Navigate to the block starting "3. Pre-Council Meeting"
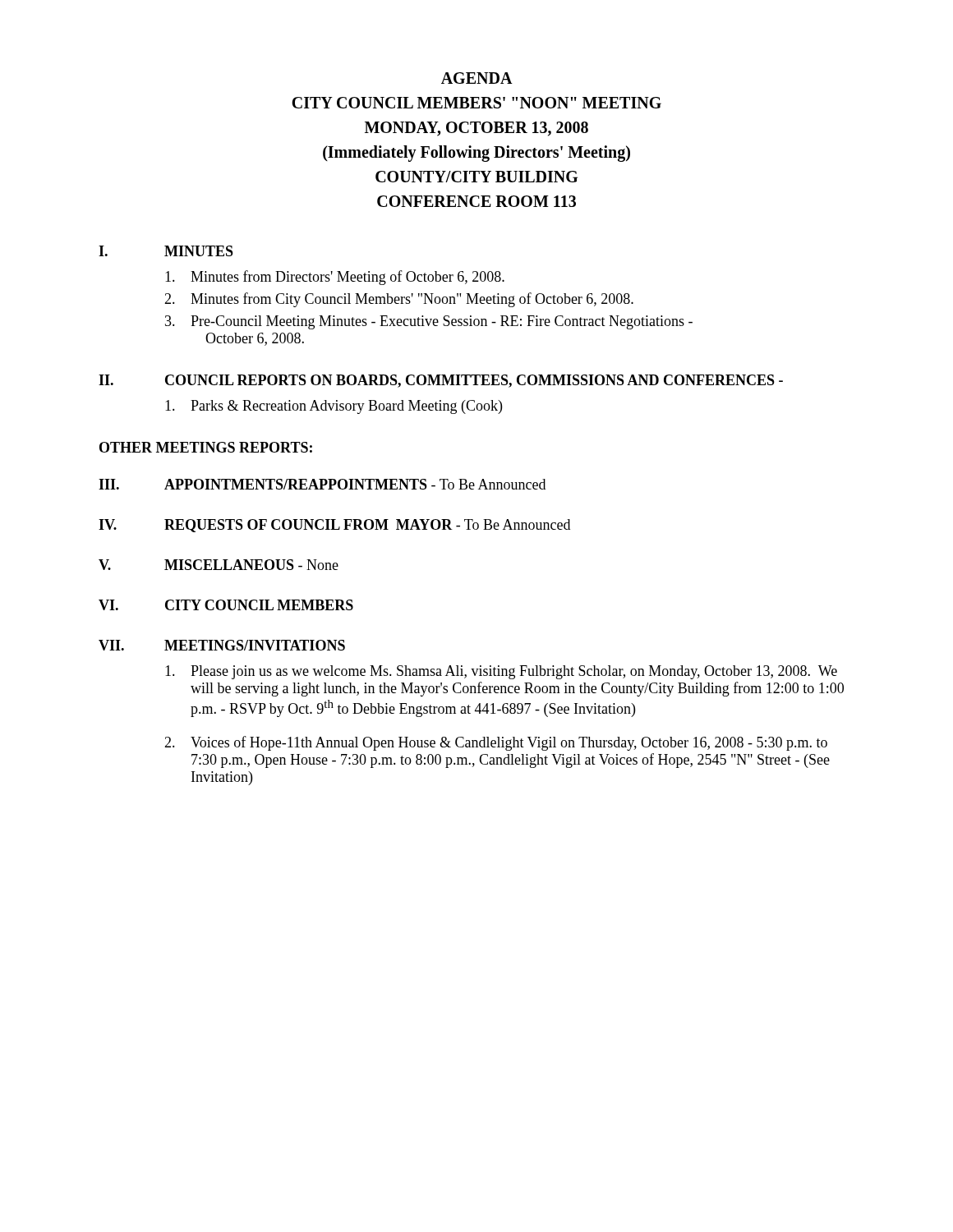Viewport: 953px width, 1232px height. tap(509, 330)
